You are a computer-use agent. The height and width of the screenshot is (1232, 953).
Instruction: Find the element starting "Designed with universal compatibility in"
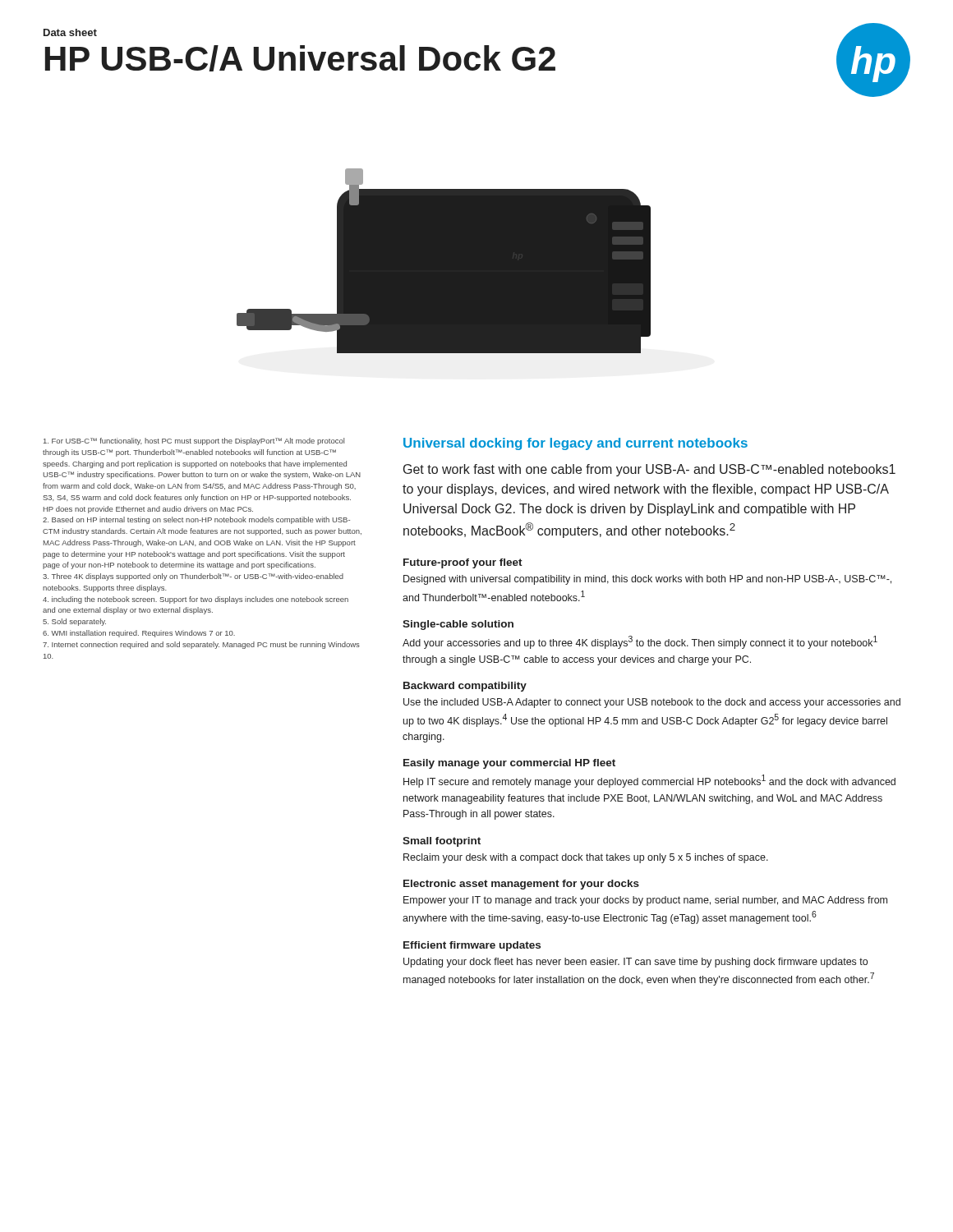tap(648, 589)
